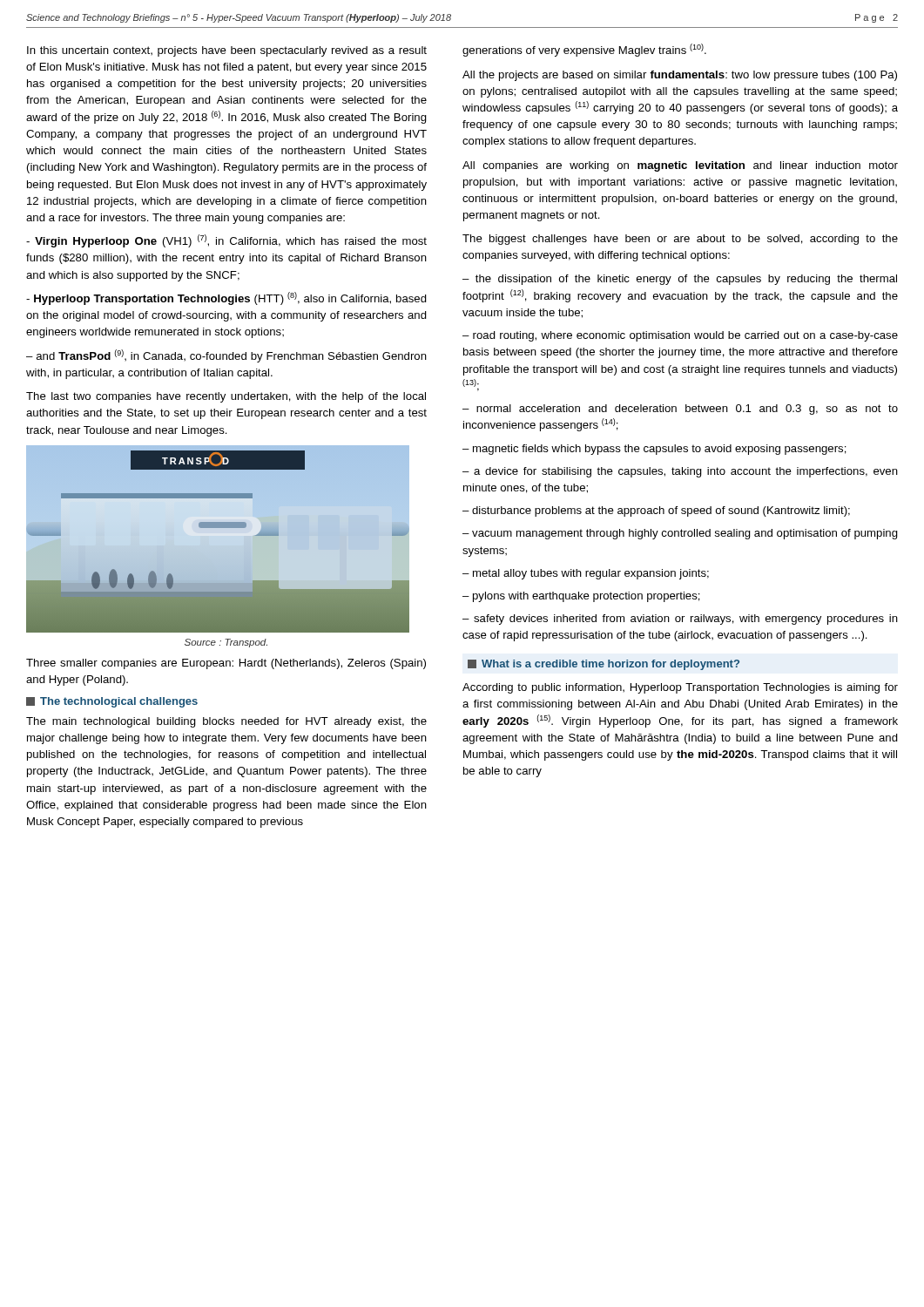Find the photo
924x1307 pixels.
pos(226,540)
